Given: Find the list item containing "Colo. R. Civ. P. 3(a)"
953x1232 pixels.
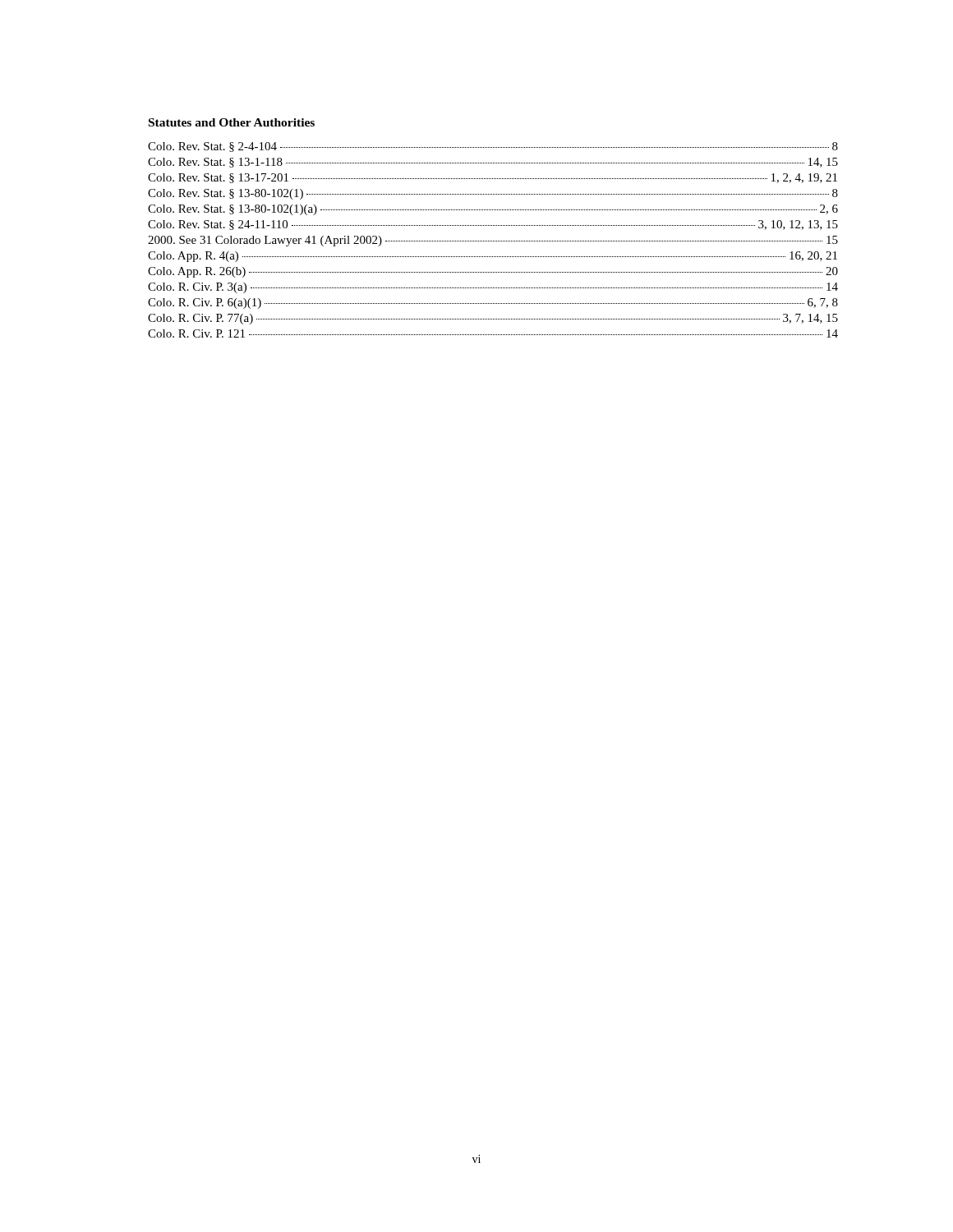Looking at the screenshot, I should tap(493, 287).
